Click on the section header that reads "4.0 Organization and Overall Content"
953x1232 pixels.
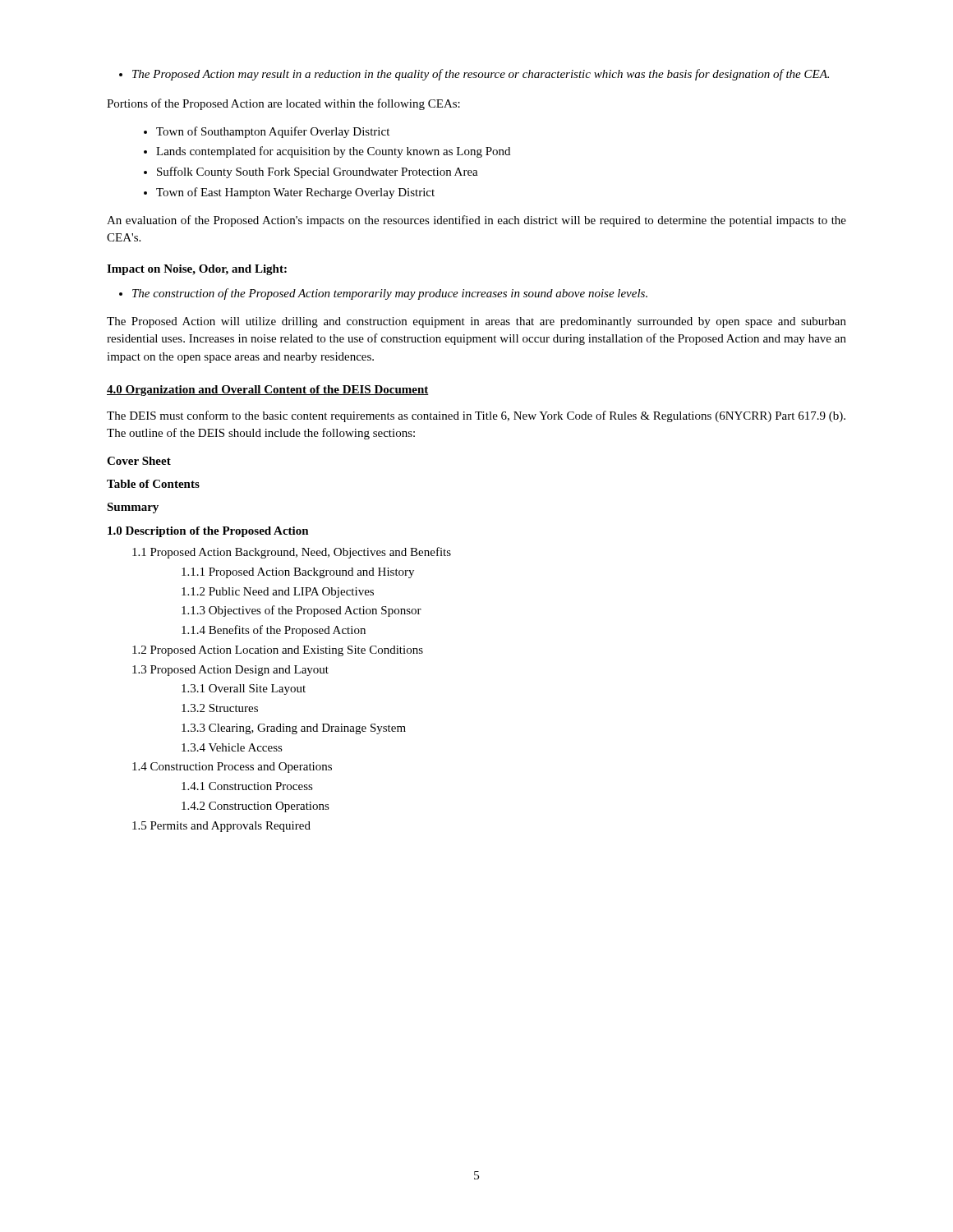(x=268, y=391)
